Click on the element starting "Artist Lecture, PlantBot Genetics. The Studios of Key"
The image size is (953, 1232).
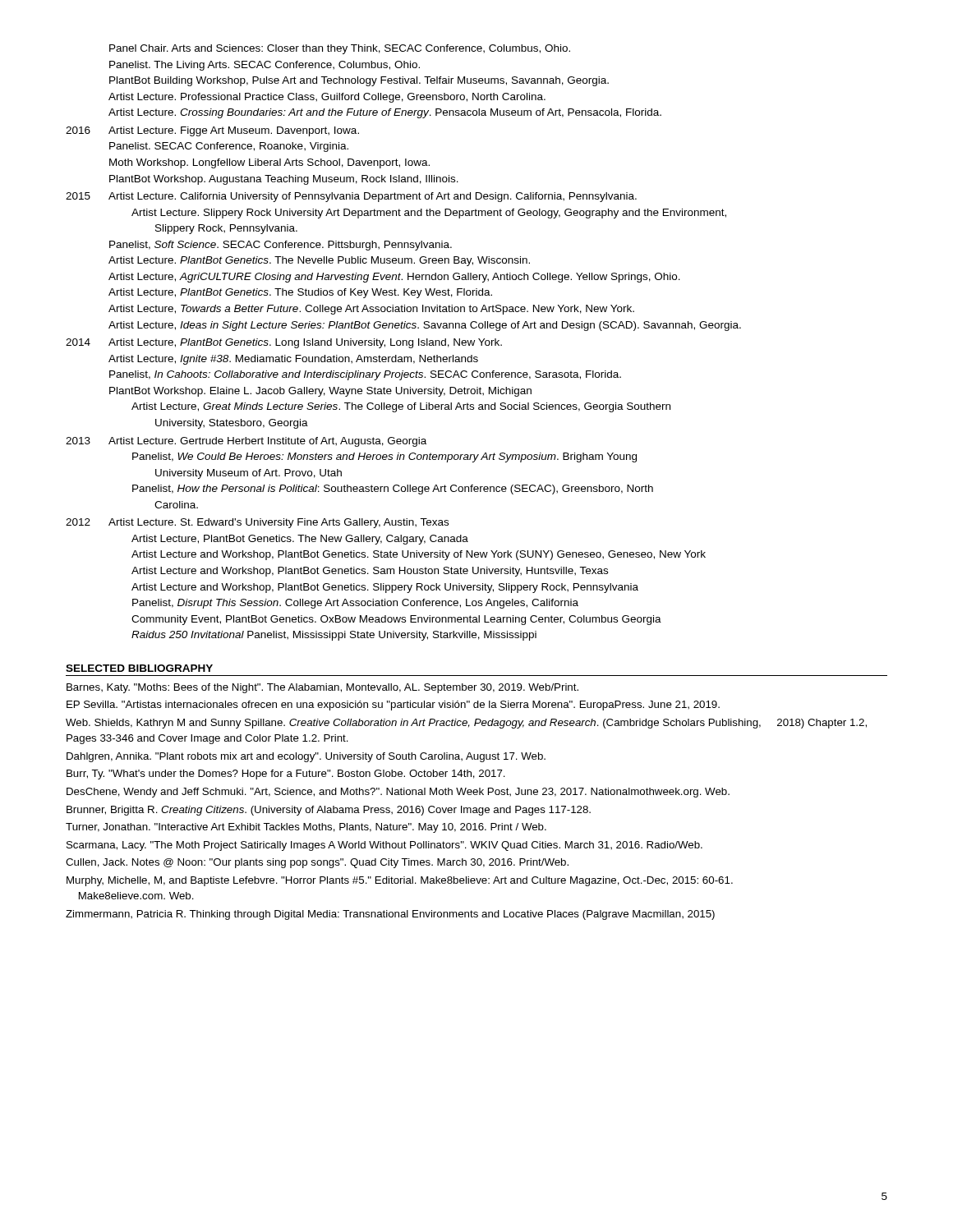click(x=301, y=292)
